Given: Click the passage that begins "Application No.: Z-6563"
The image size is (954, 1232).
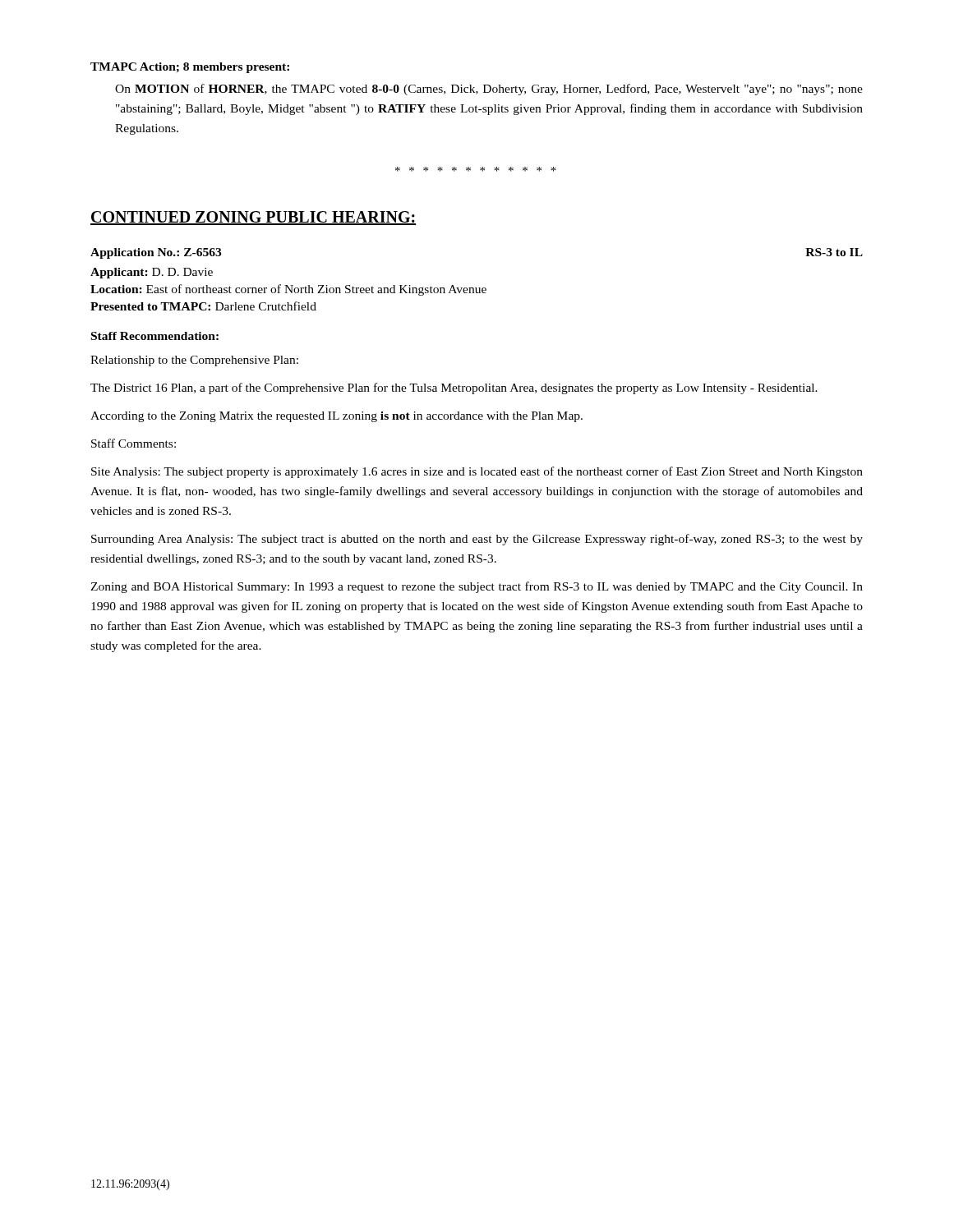Looking at the screenshot, I should tap(148, 253).
